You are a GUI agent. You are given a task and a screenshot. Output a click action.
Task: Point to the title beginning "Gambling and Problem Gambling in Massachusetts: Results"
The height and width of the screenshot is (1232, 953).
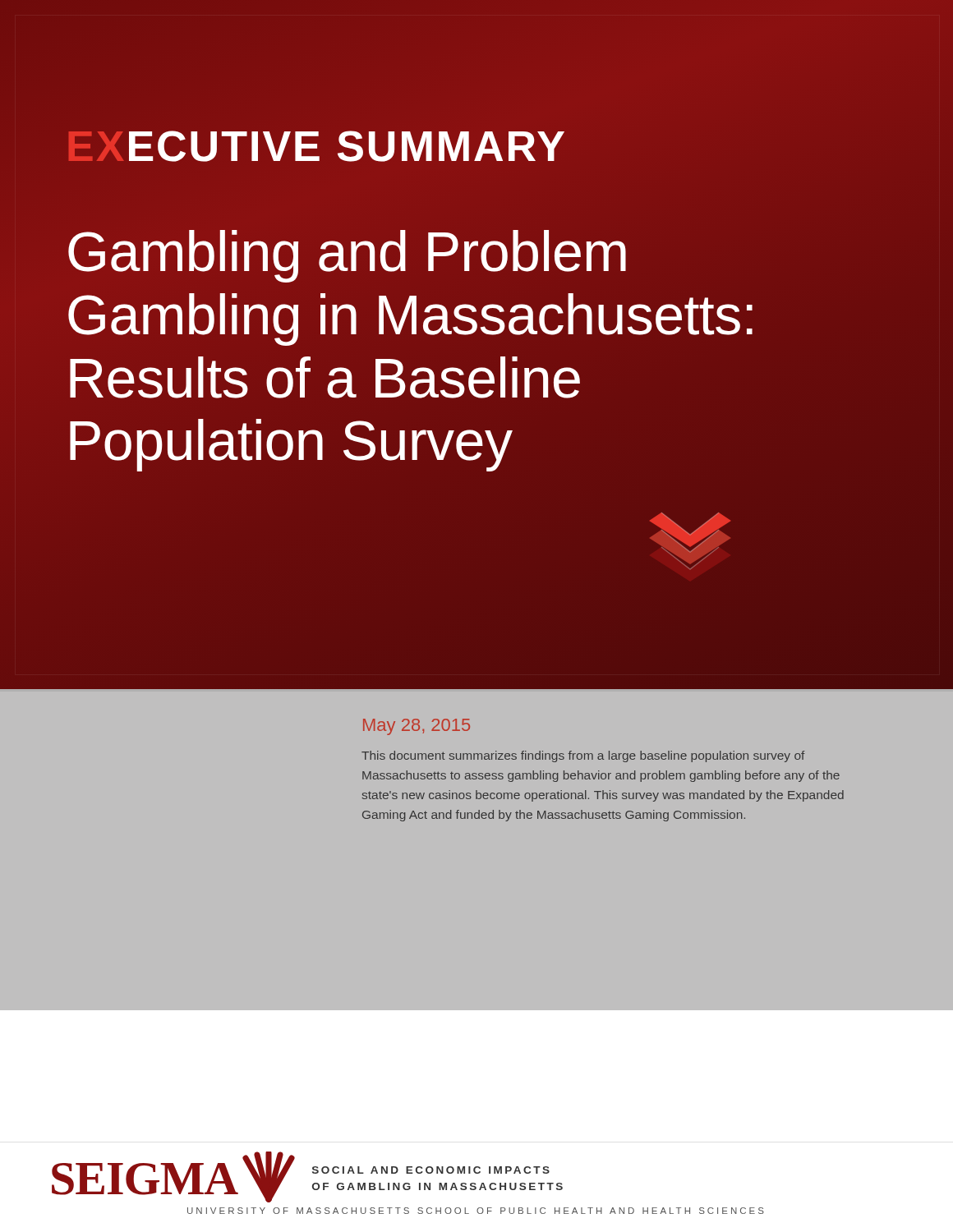[411, 346]
